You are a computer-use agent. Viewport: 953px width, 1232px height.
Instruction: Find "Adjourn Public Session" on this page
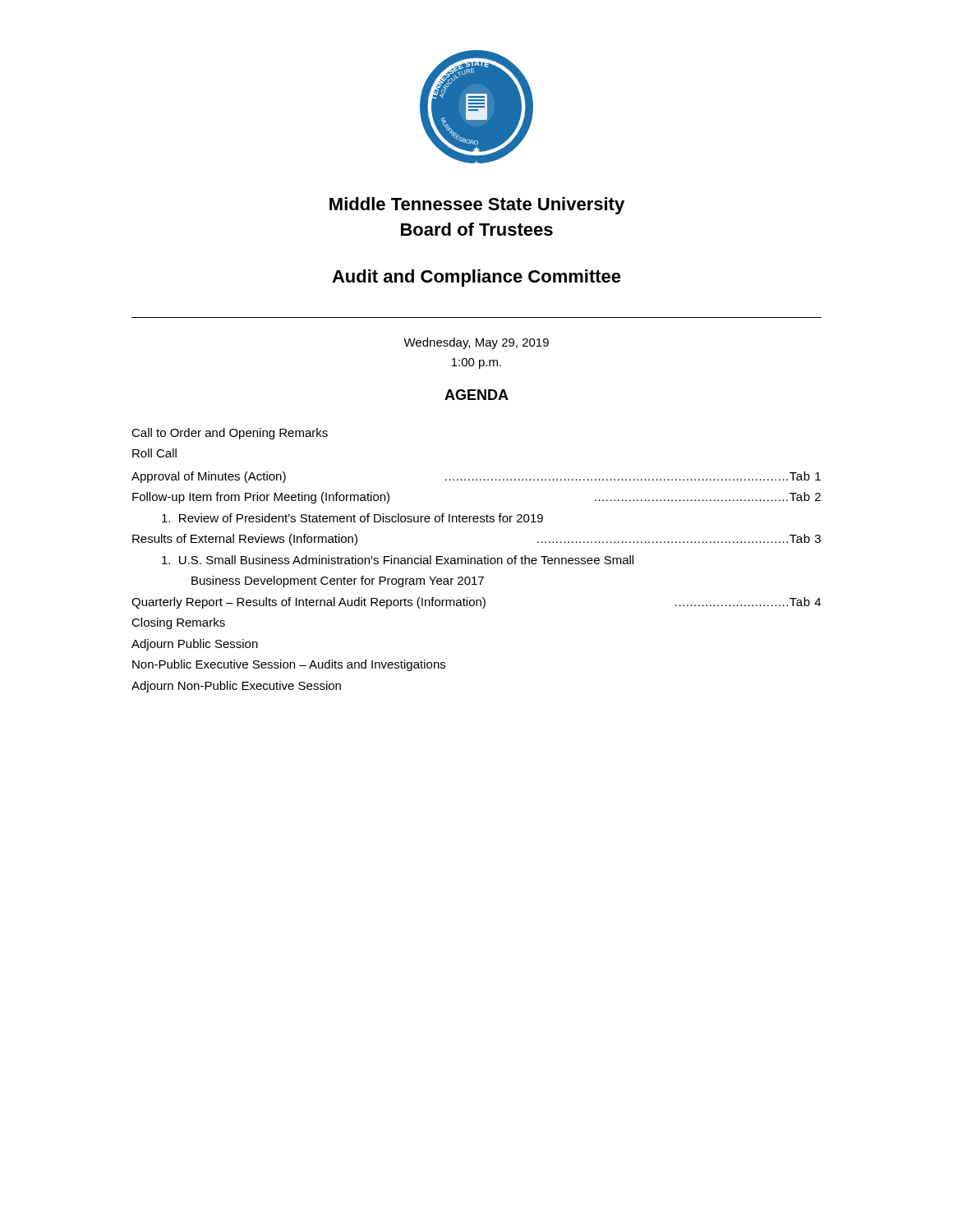pyautogui.click(x=195, y=643)
